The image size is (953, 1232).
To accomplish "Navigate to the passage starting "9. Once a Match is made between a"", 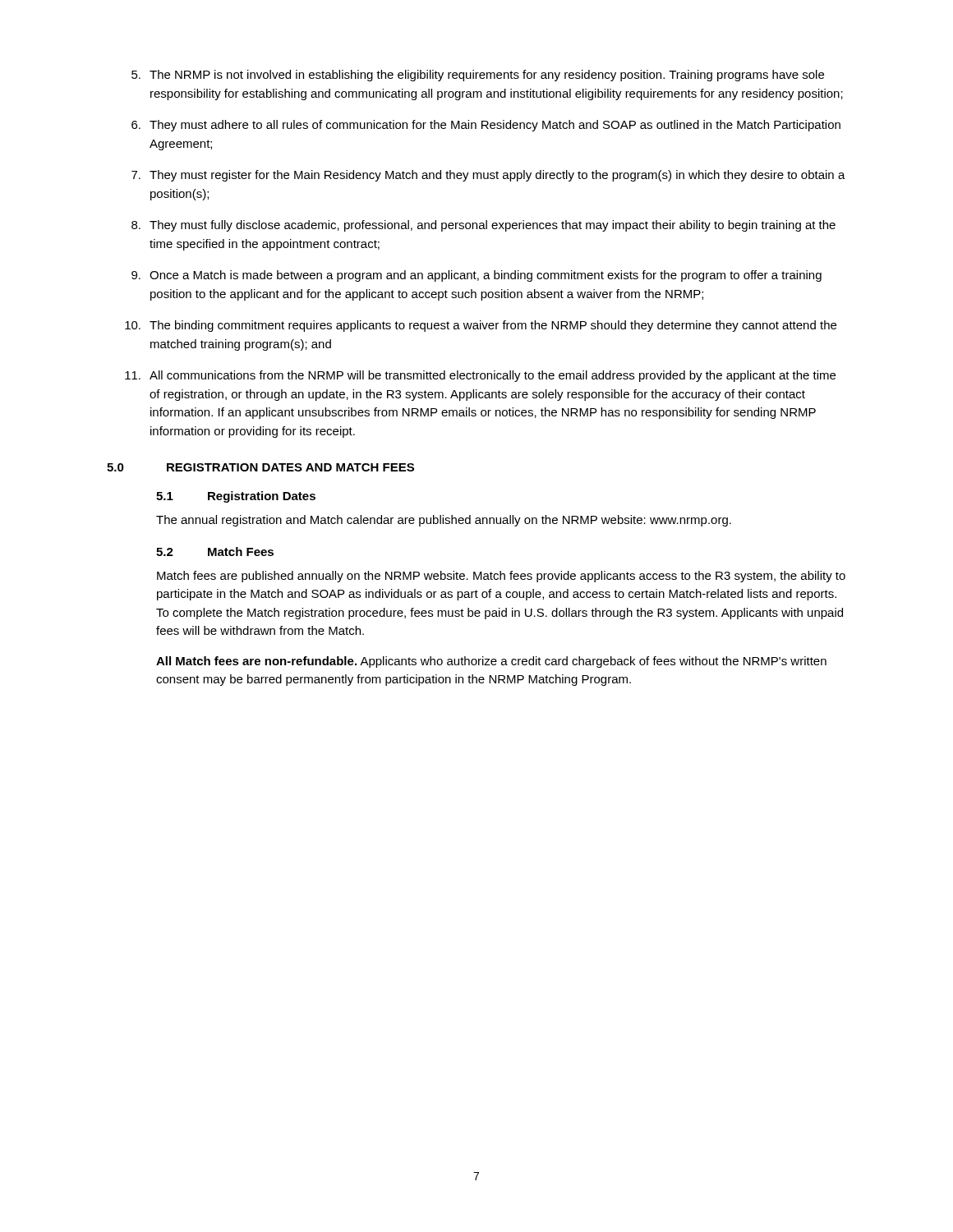I will [476, 285].
